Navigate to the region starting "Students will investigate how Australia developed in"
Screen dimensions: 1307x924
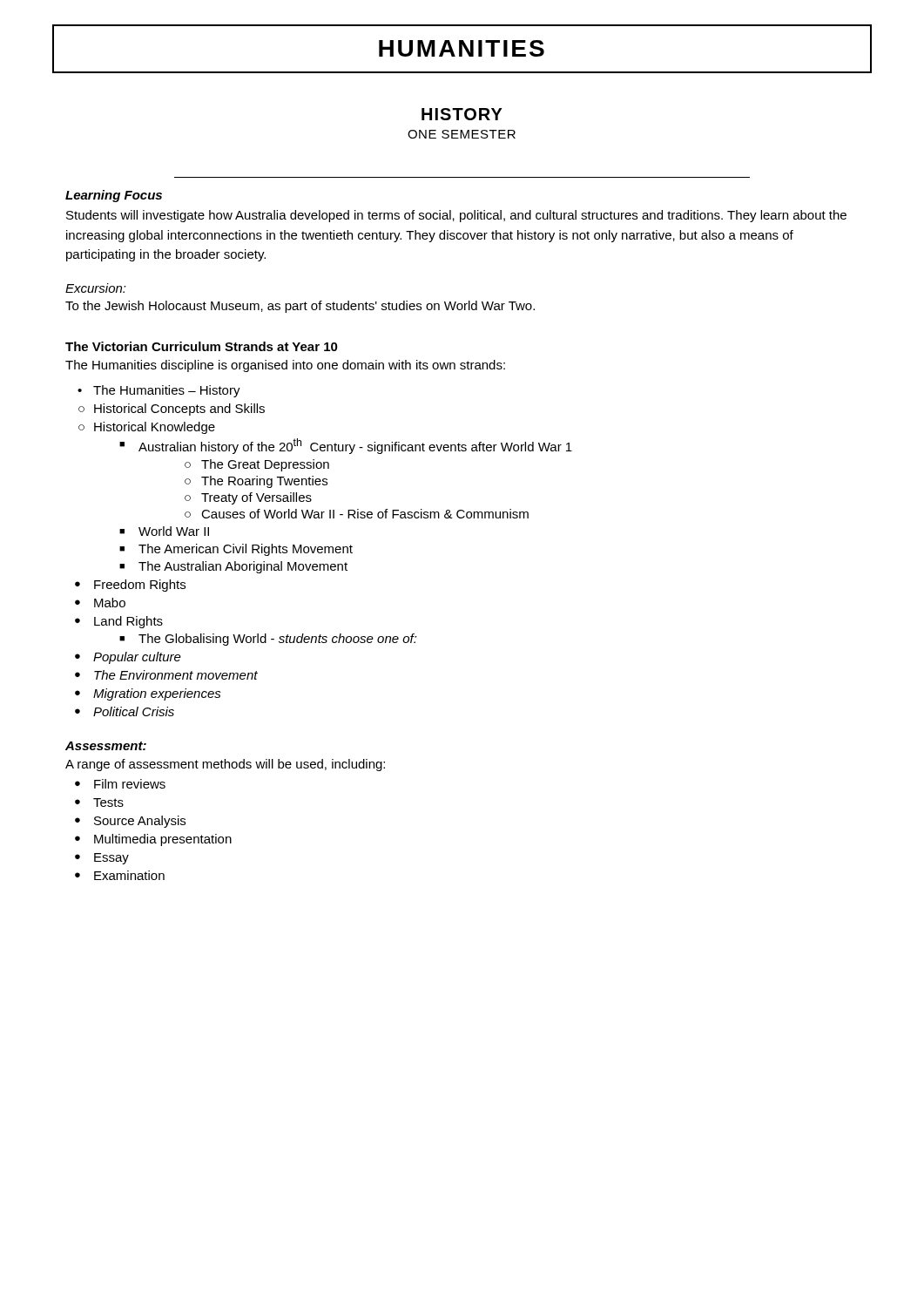click(462, 235)
